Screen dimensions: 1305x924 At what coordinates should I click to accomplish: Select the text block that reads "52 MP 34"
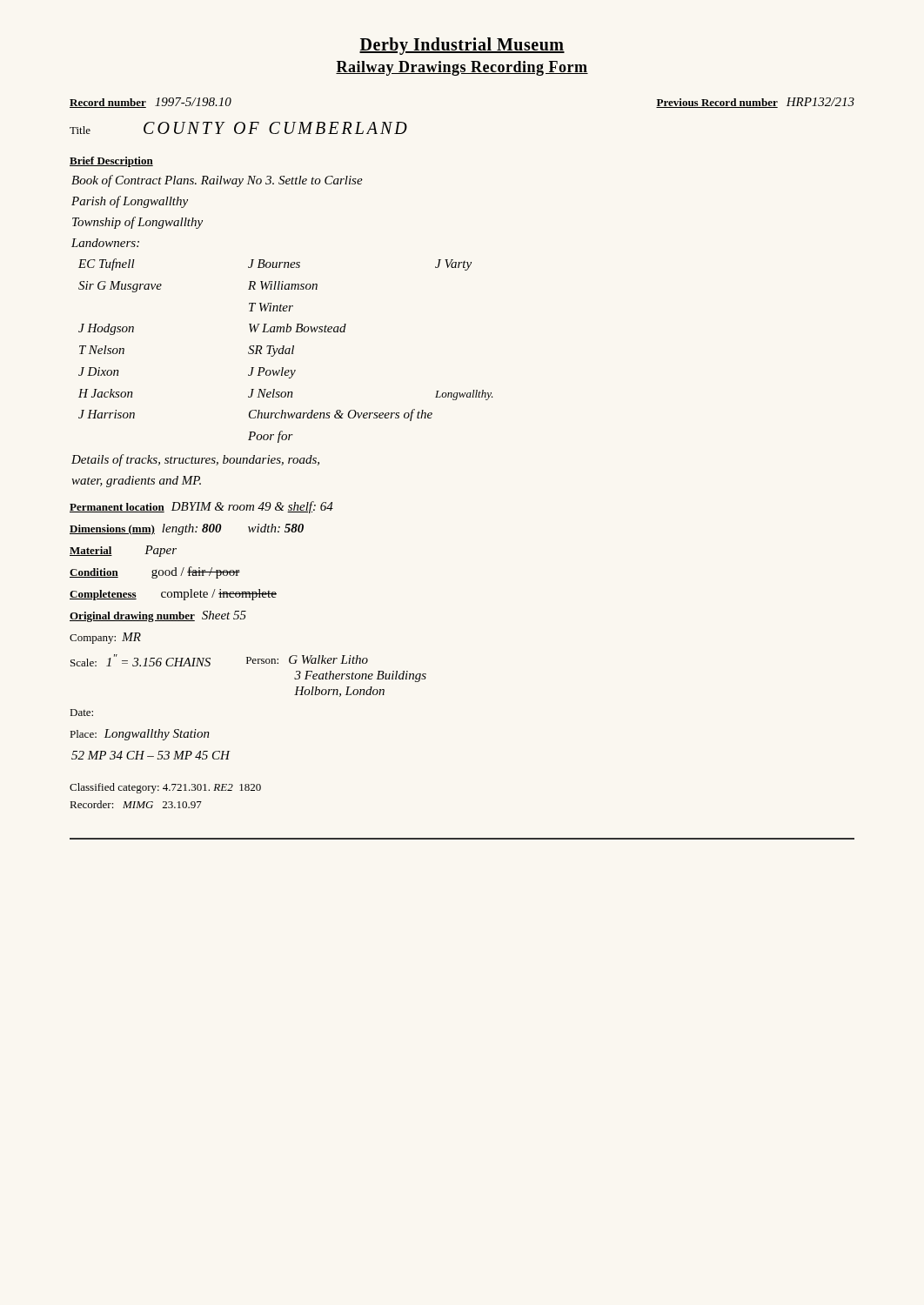point(150,755)
